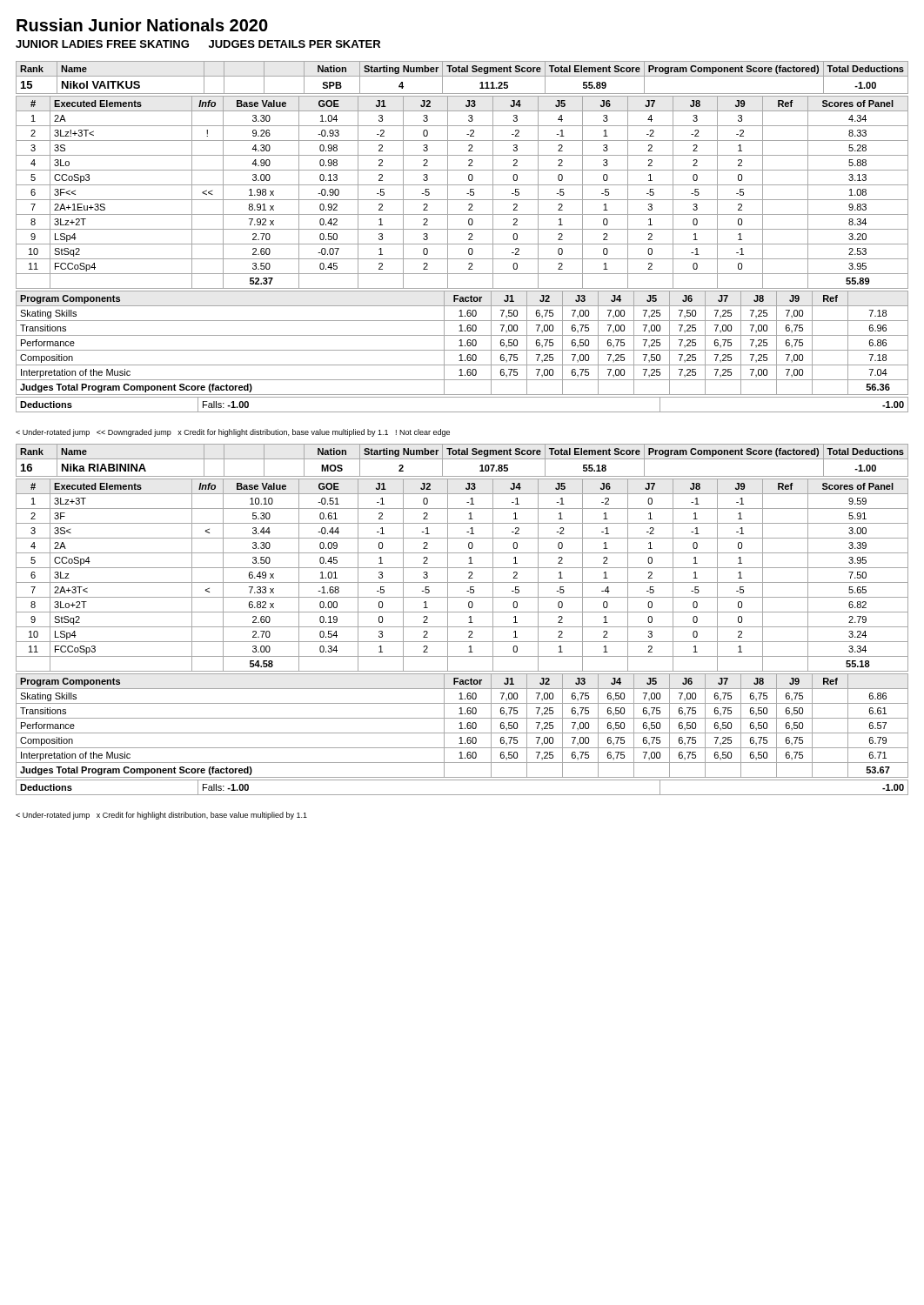The height and width of the screenshot is (1305, 924).
Task: Select the passage starting "< Under-rotated jump << Downgraded jump x Credit"
Action: tap(233, 432)
